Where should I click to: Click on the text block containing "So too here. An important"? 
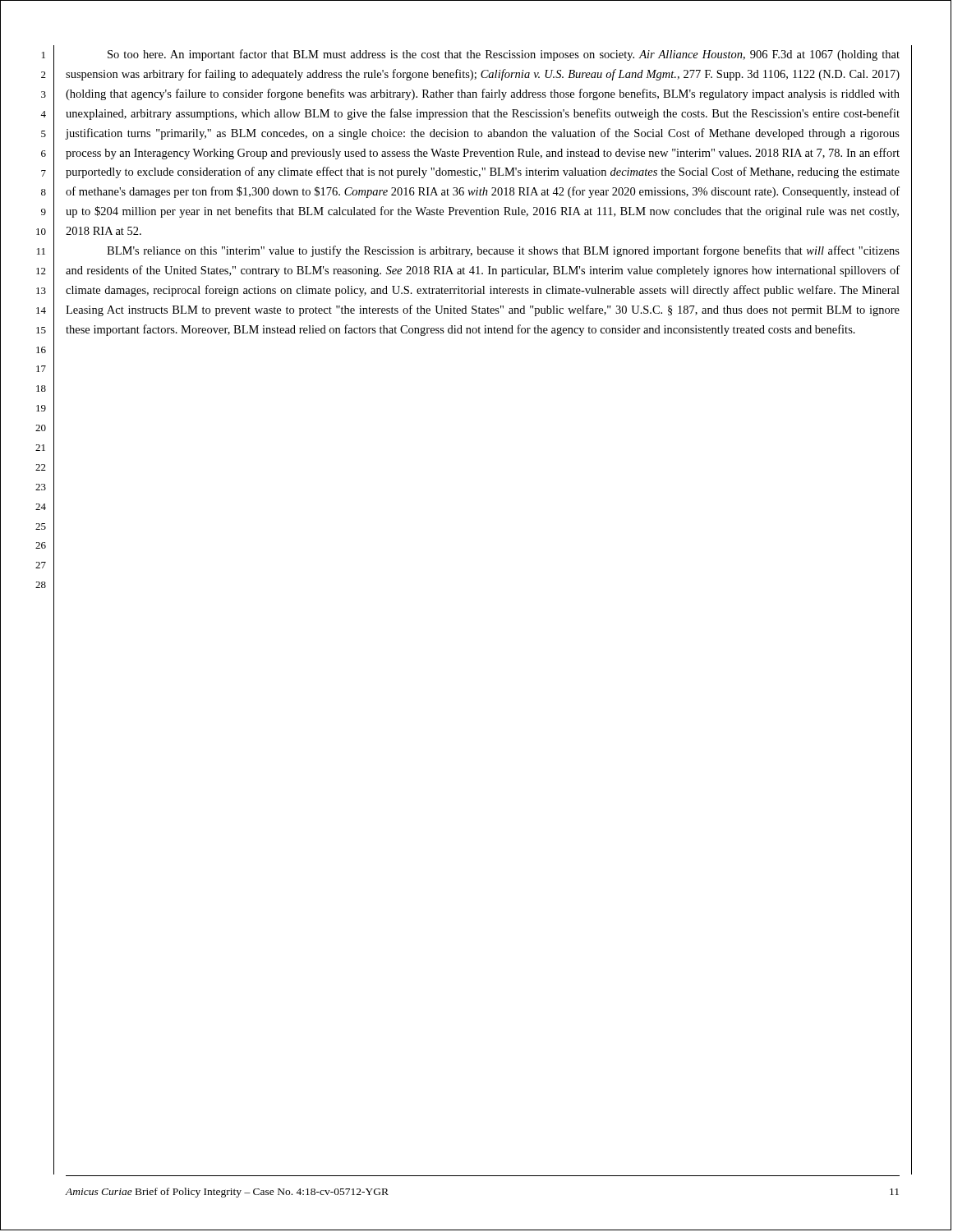[483, 143]
